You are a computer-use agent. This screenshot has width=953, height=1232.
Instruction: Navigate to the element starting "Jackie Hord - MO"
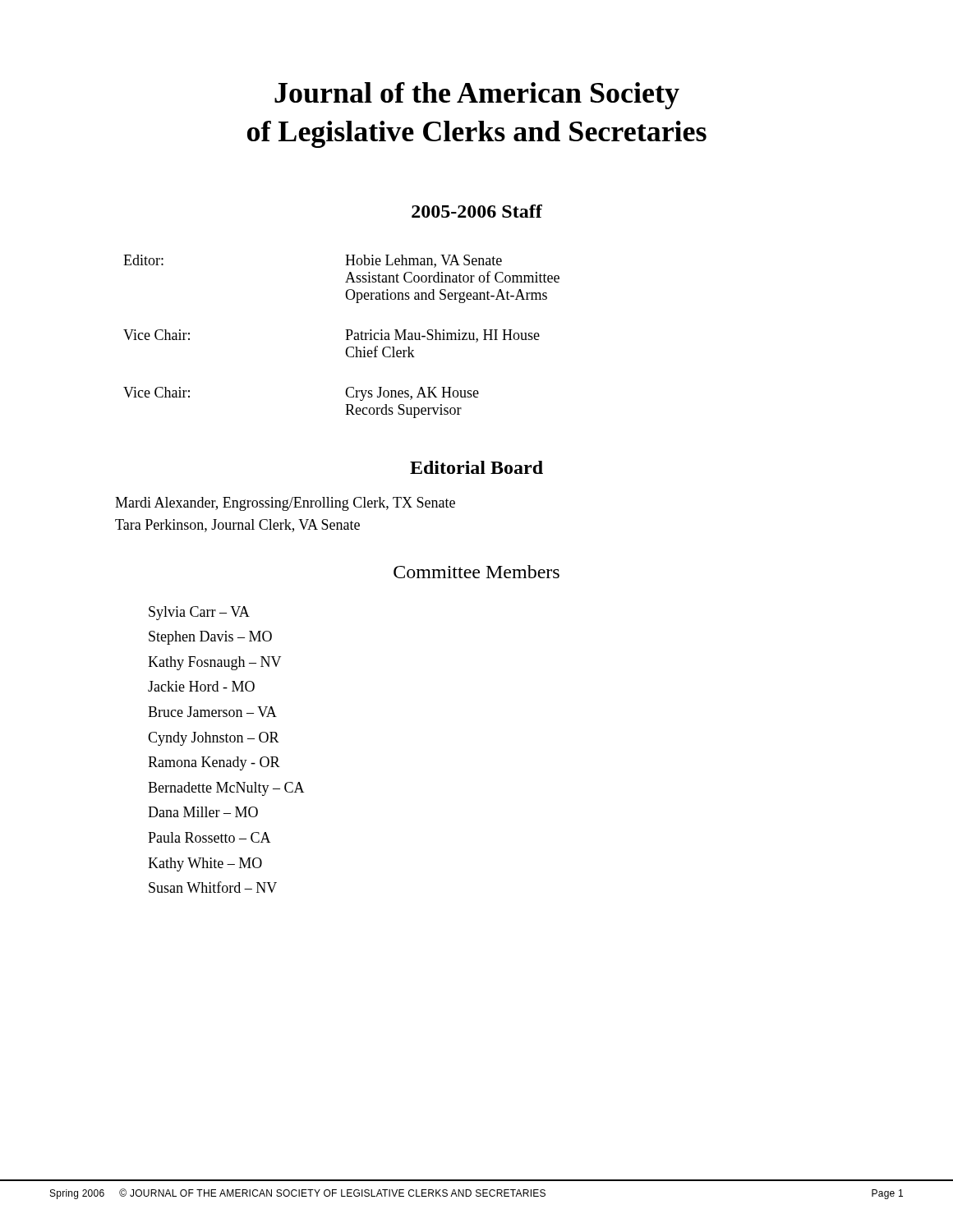[x=201, y=687]
